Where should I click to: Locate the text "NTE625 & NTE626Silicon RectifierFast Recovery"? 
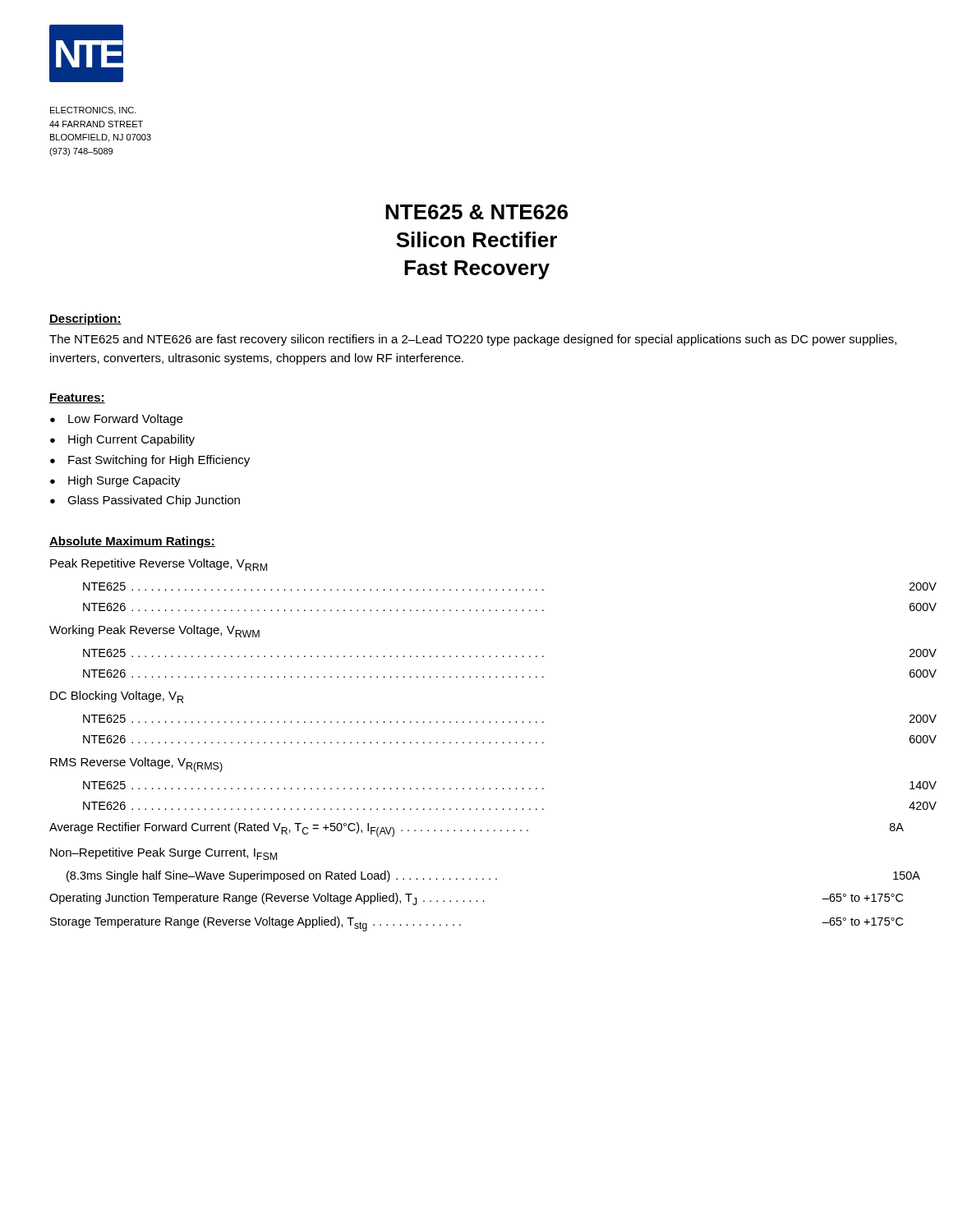[x=476, y=240]
